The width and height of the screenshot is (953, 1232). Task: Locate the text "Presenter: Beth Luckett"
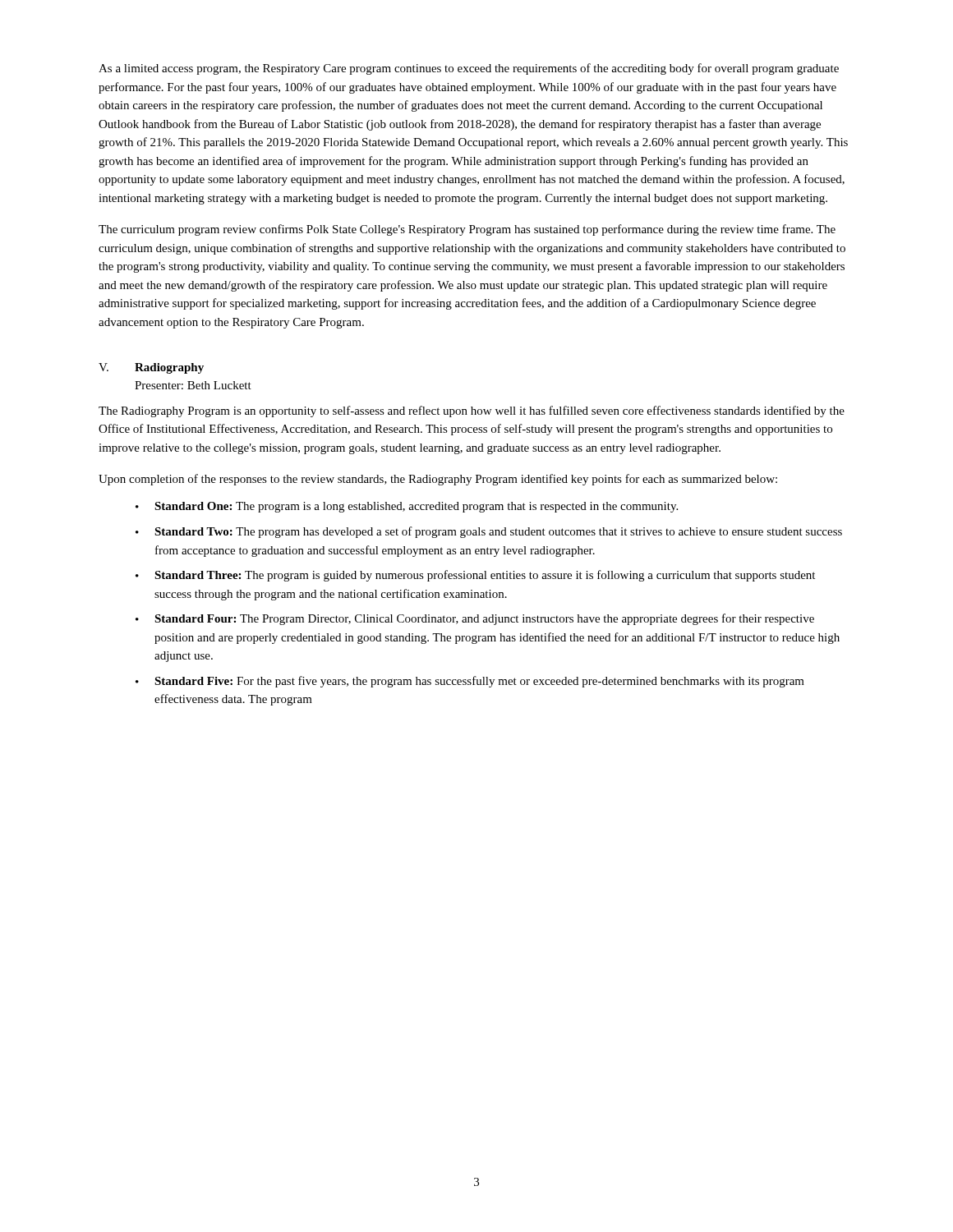(x=193, y=385)
